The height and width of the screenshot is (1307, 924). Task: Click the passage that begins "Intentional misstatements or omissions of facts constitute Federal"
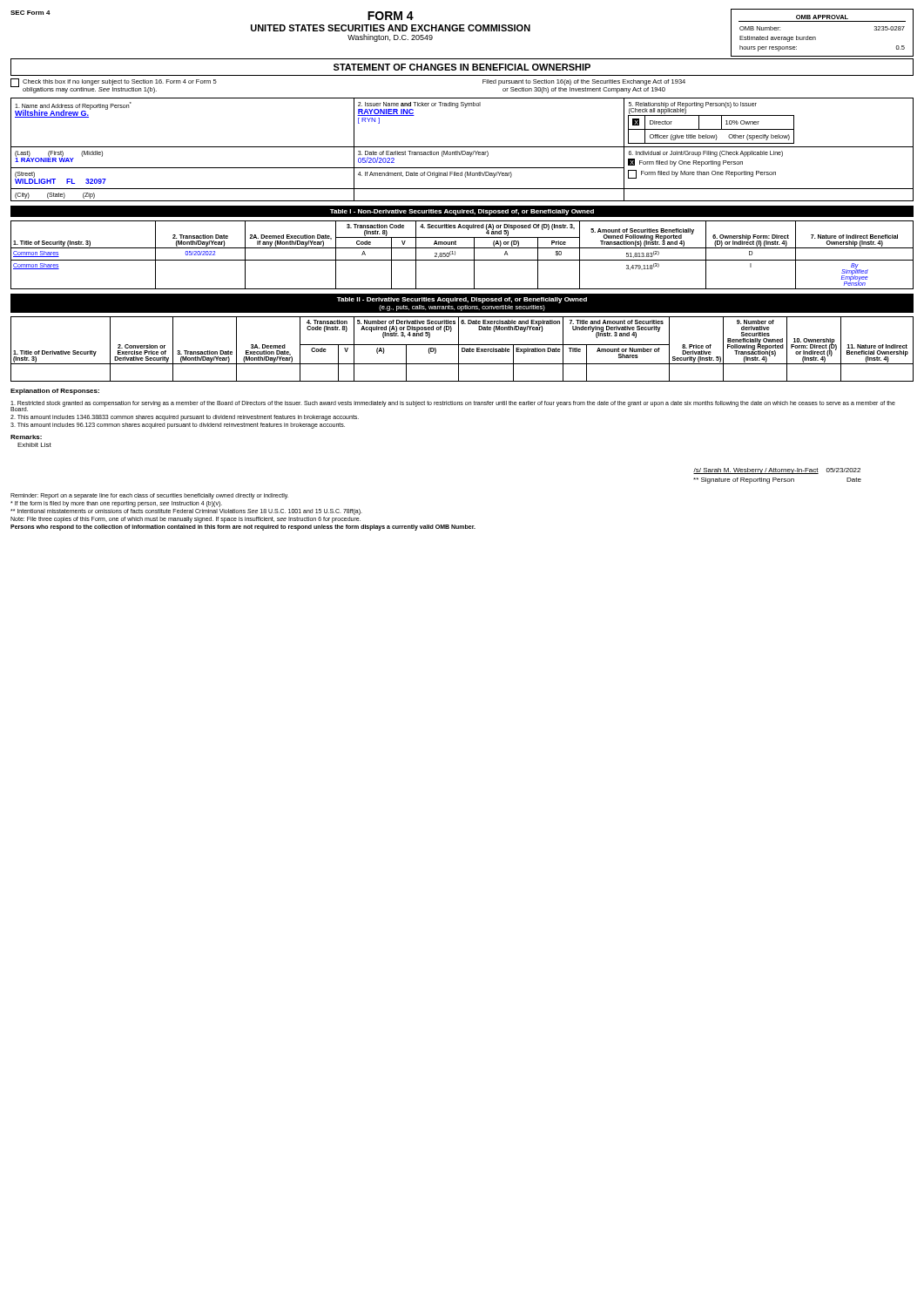pyautogui.click(x=186, y=511)
